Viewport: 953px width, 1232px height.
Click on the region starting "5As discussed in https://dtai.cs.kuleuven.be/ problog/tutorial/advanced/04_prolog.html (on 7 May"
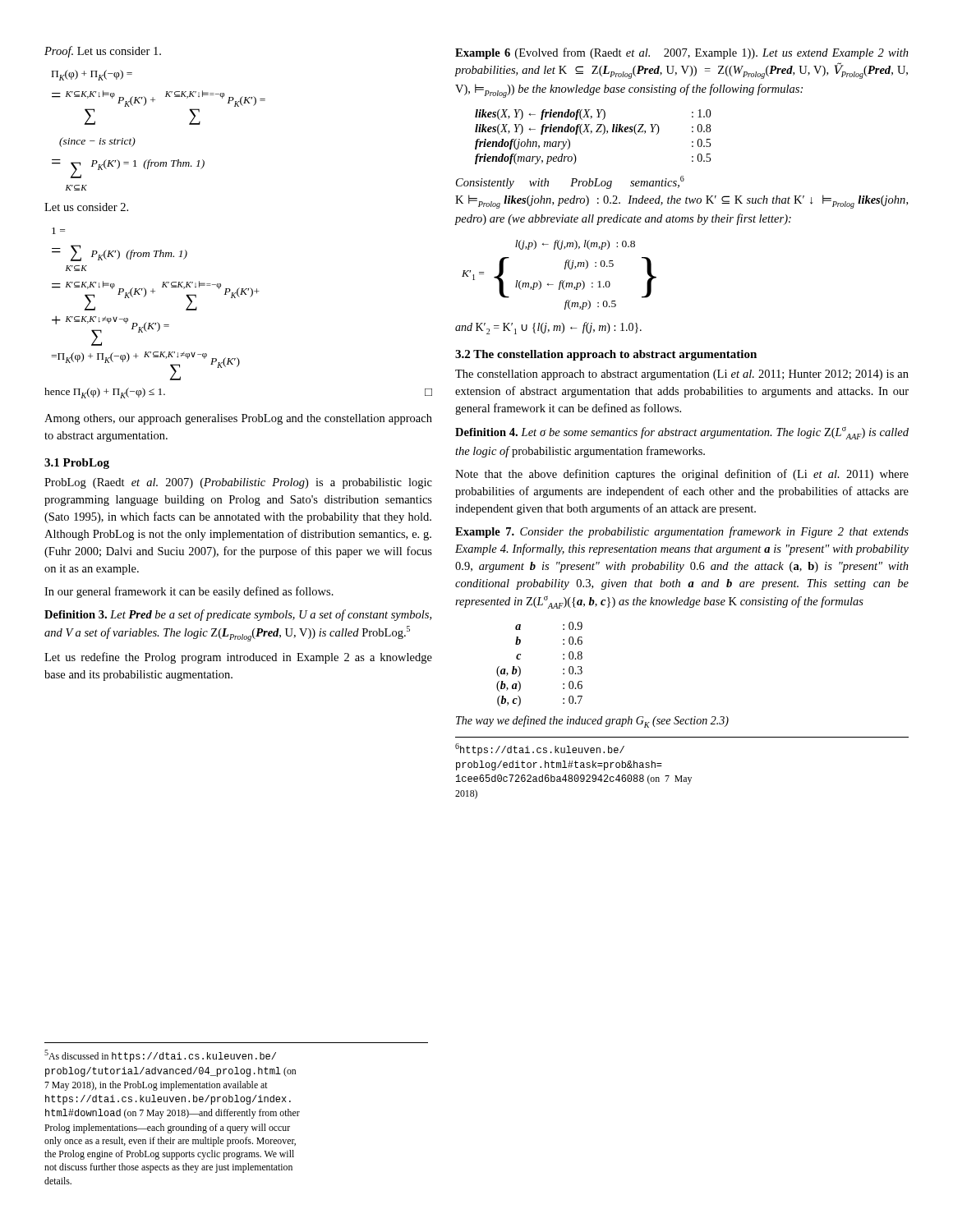(x=172, y=1117)
